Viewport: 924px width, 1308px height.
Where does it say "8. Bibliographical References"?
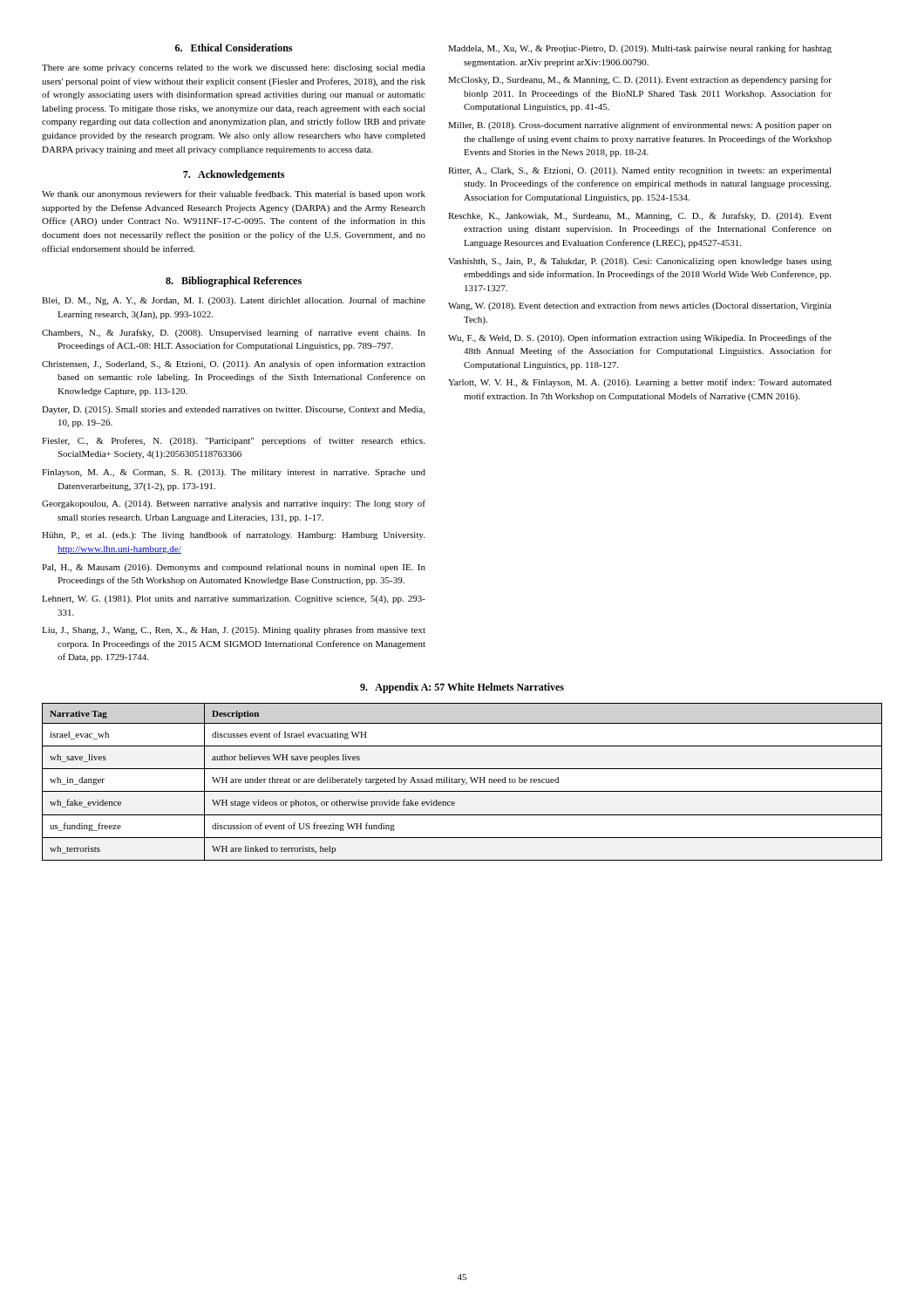(x=234, y=281)
